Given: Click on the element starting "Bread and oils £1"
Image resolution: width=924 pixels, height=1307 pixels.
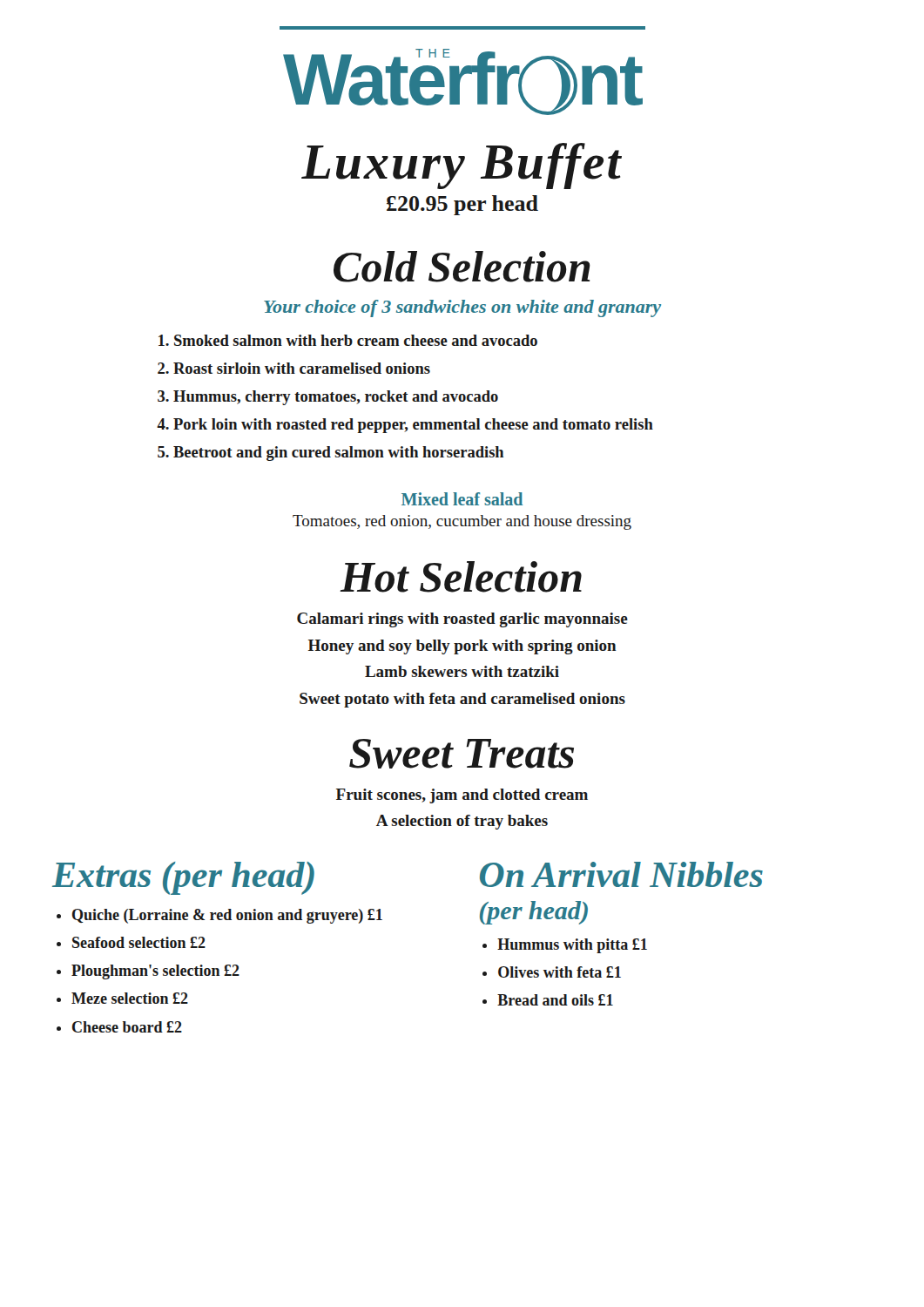Looking at the screenshot, I should click(556, 1001).
